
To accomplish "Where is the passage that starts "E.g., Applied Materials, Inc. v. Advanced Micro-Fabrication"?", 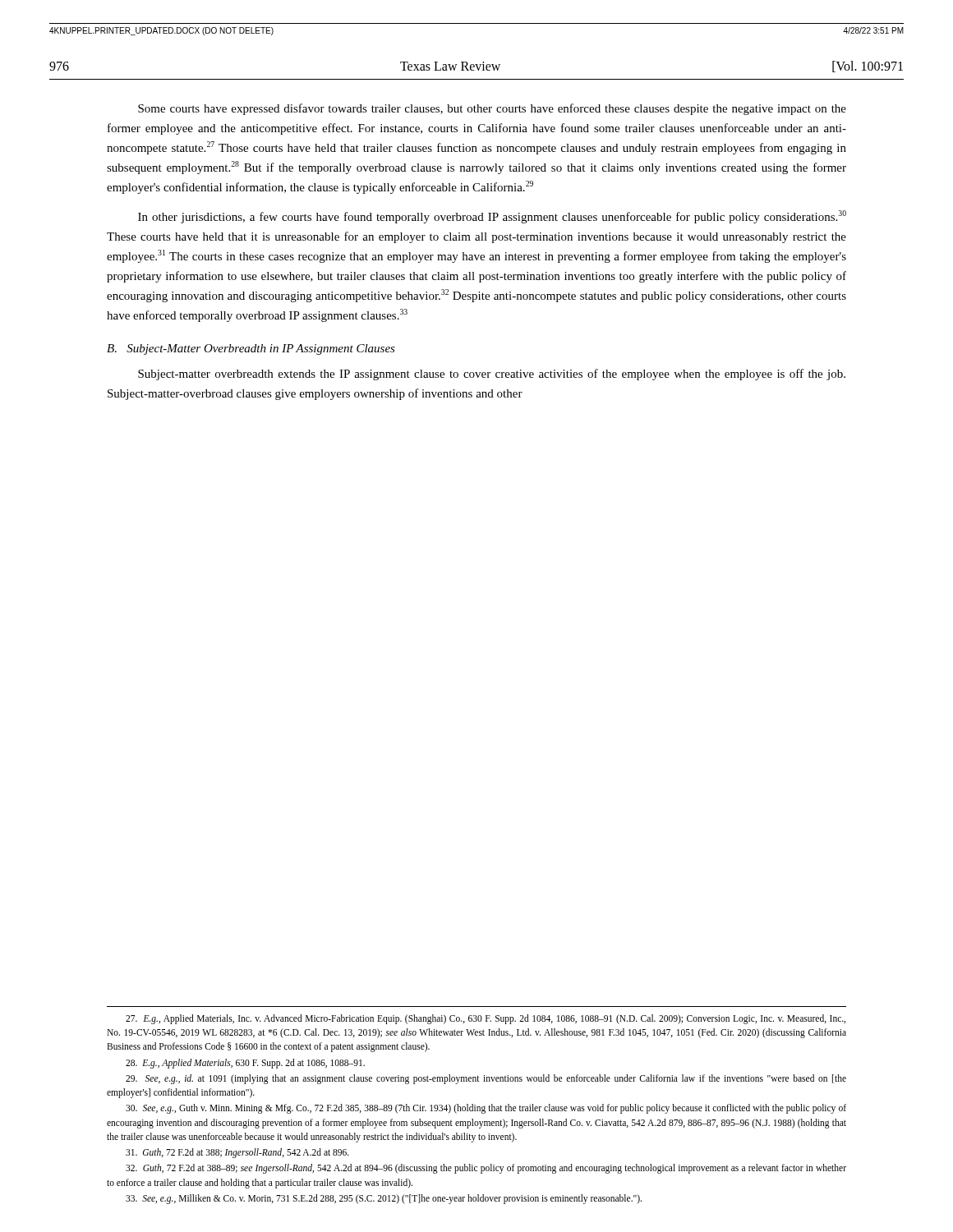I will pyautogui.click(x=476, y=1032).
